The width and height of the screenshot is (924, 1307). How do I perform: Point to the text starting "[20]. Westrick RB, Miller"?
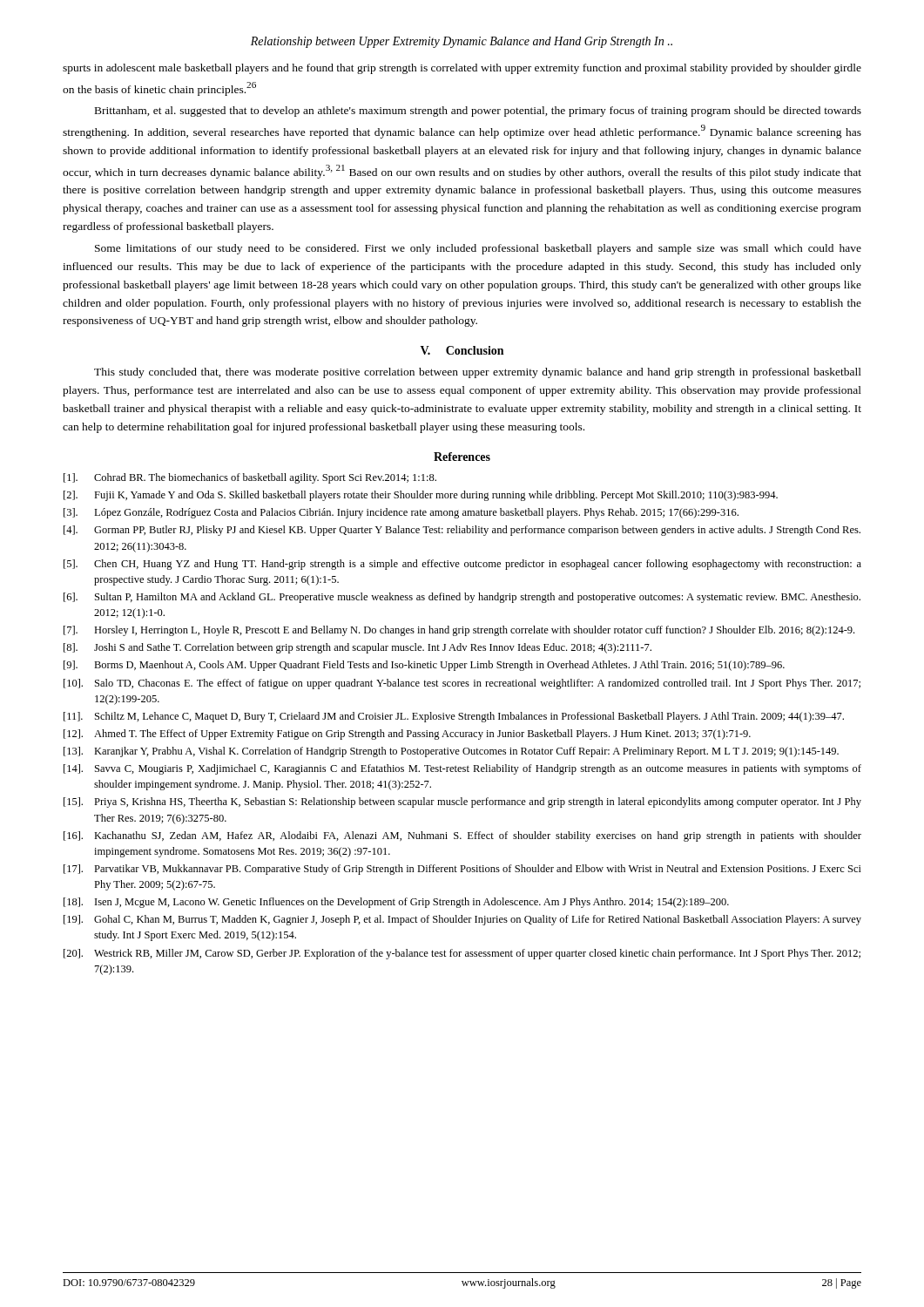[x=462, y=961]
